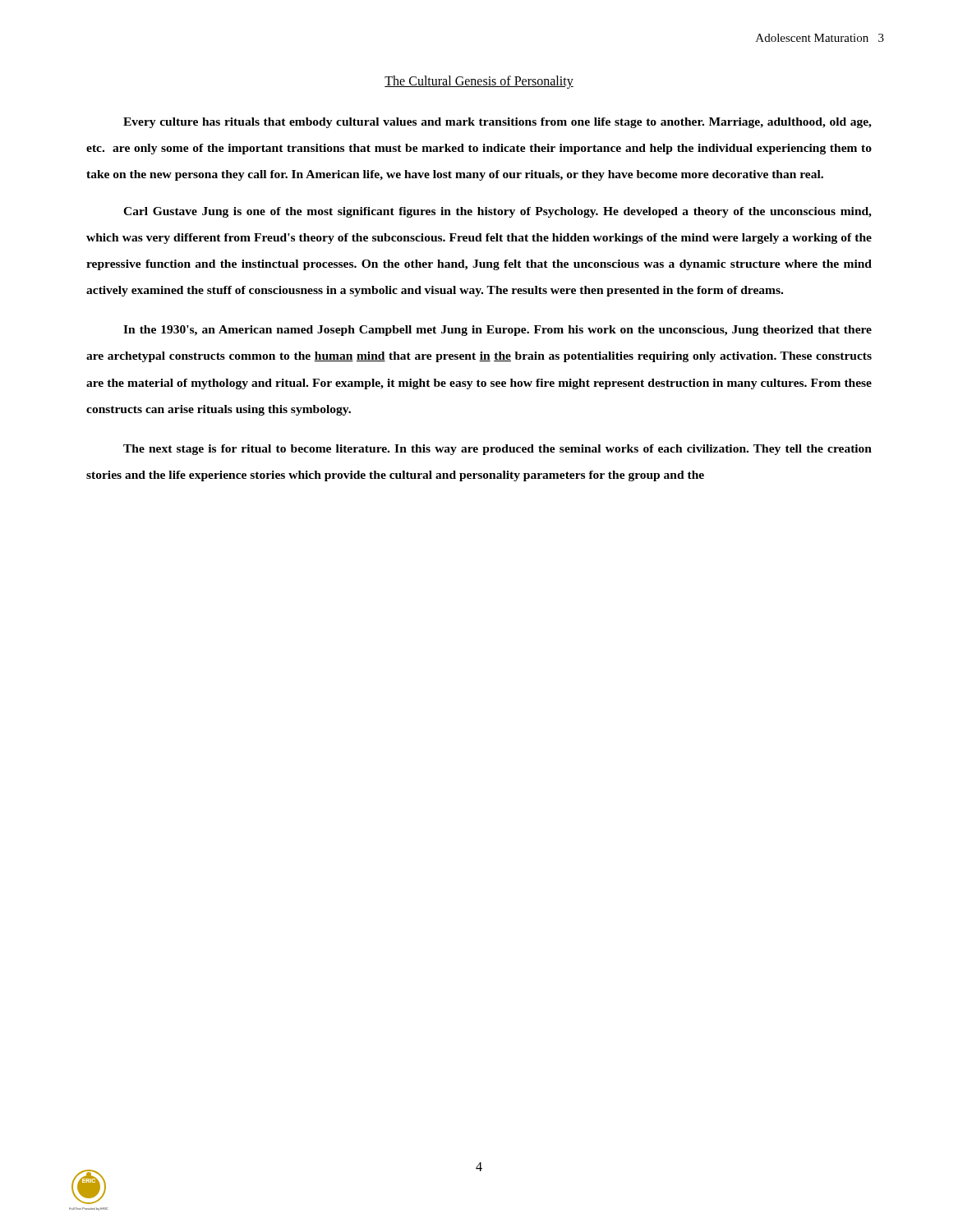Locate the text block that says "Every culture has rituals that embody cultural"
Screen dimensions: 1232x958
479,298
